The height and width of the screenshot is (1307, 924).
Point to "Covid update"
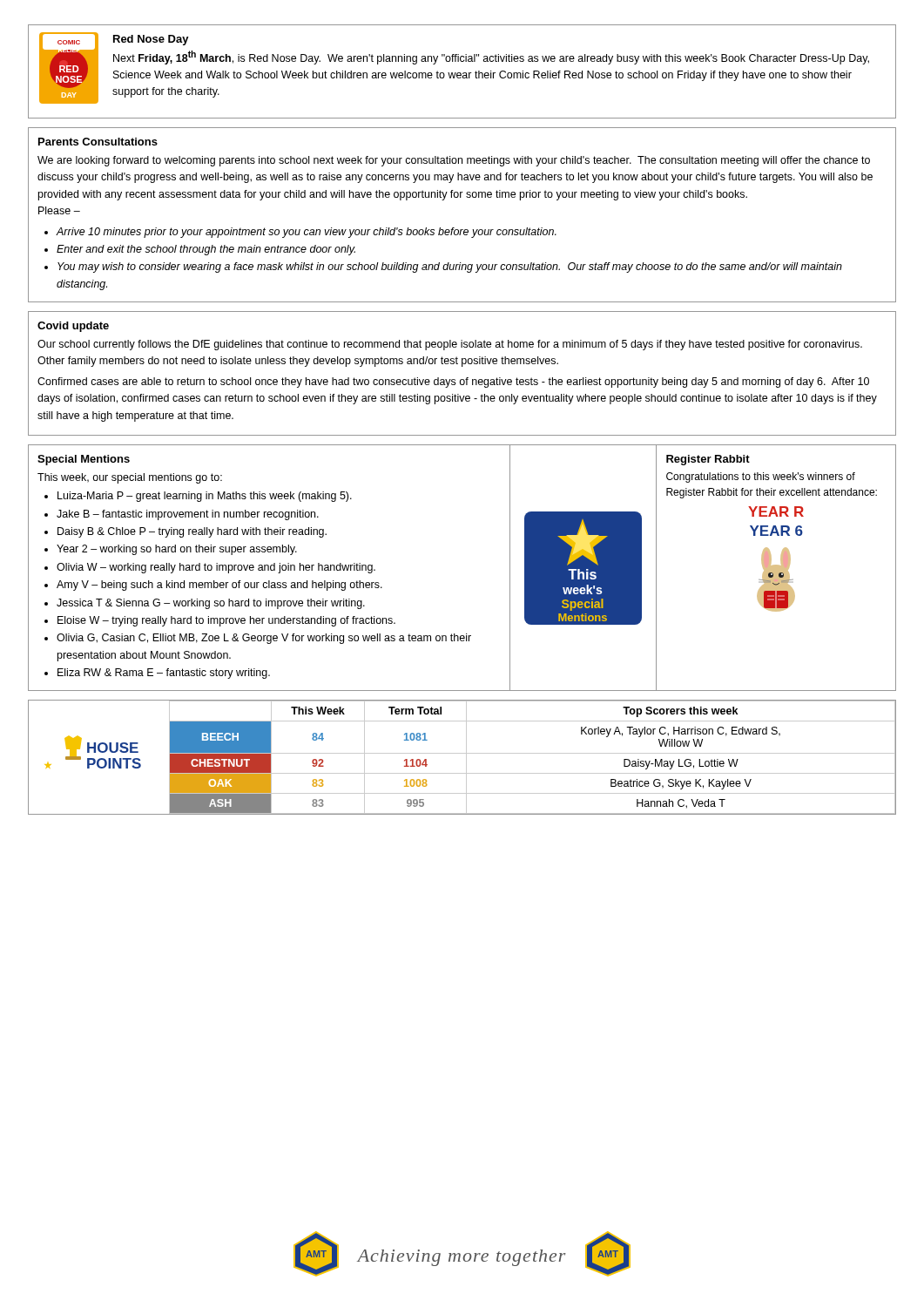tap(73, 325)
